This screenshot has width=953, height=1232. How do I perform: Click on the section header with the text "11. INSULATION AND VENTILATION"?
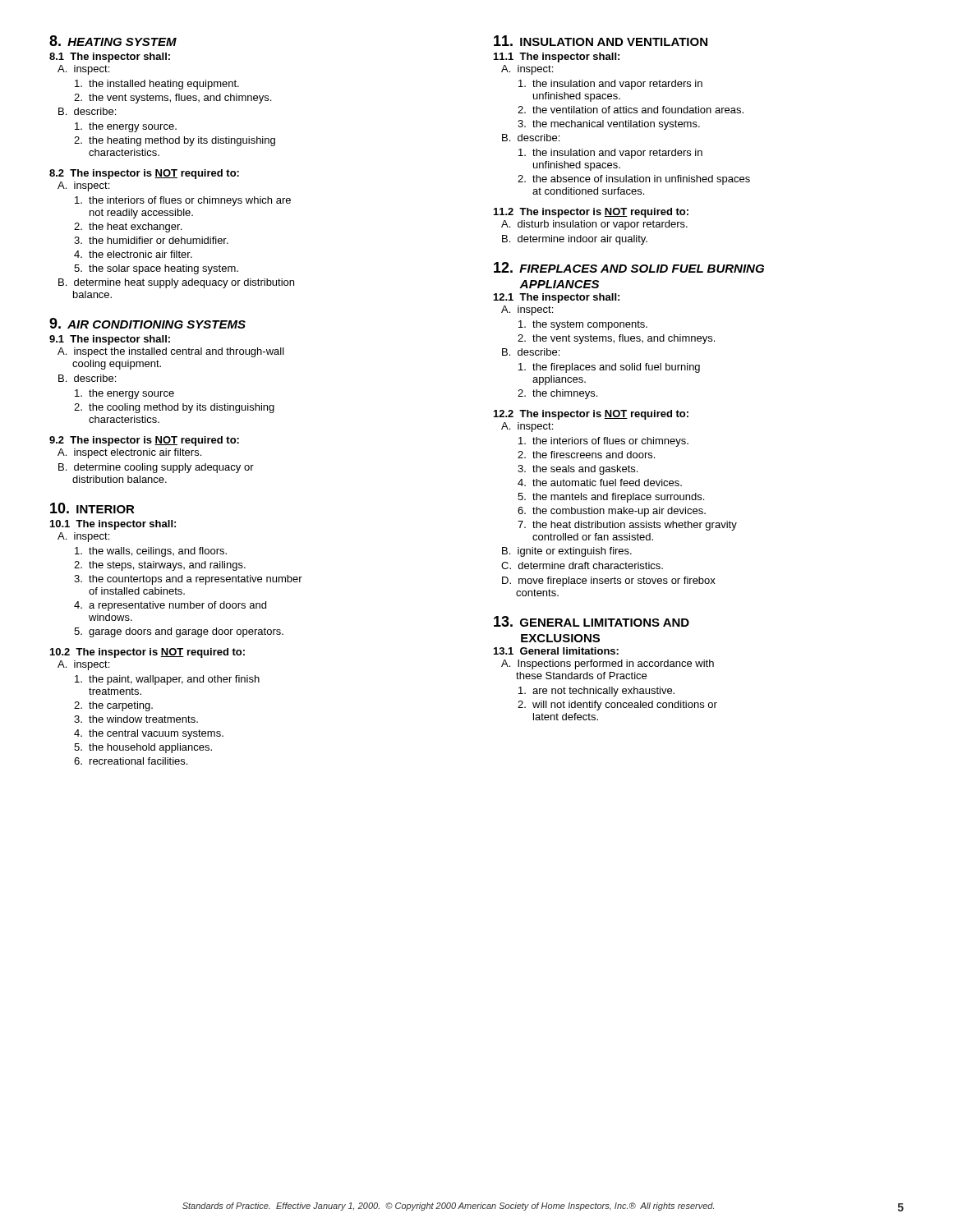point(601,41)
